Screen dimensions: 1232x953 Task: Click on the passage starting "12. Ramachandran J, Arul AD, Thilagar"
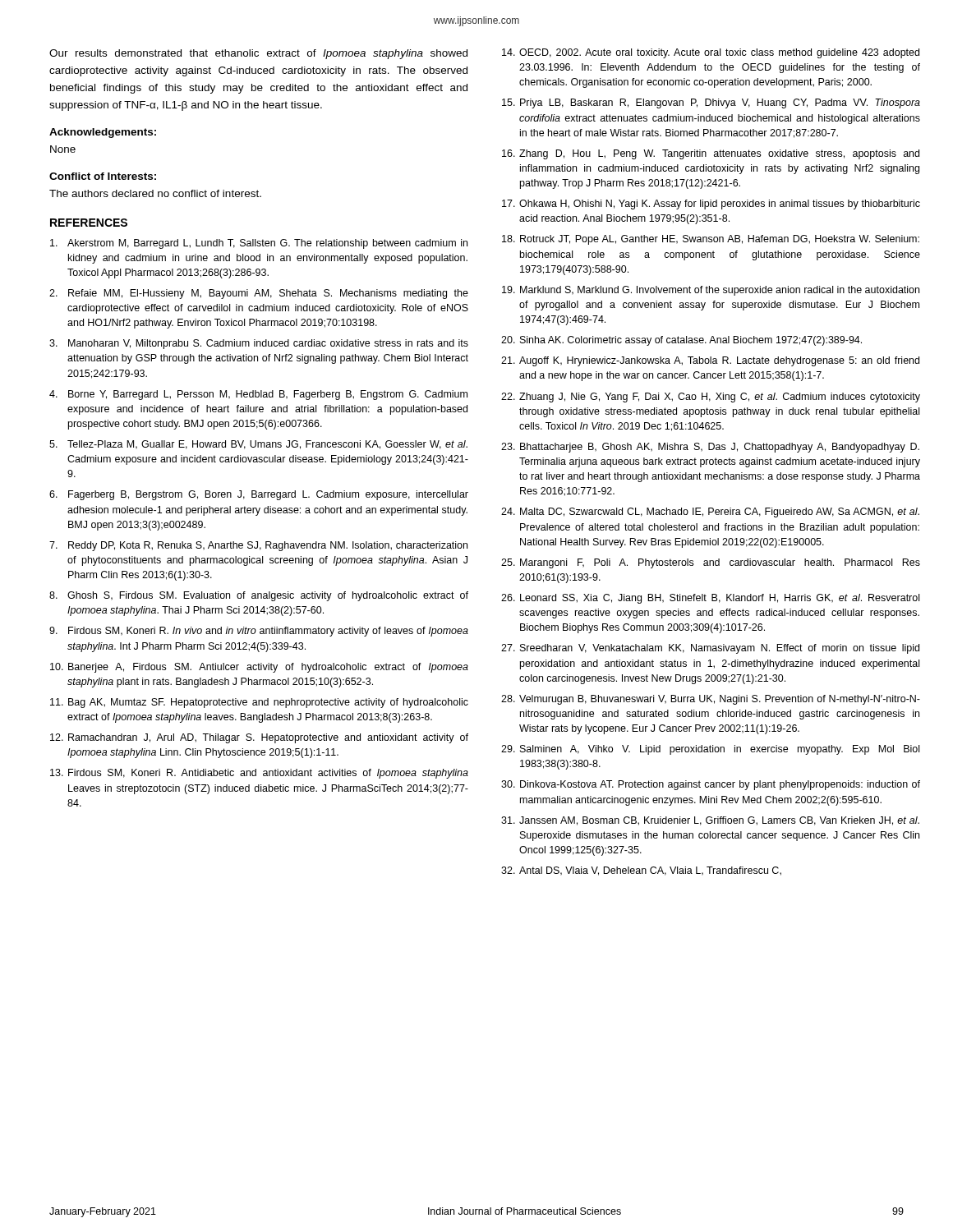(259, 745)
